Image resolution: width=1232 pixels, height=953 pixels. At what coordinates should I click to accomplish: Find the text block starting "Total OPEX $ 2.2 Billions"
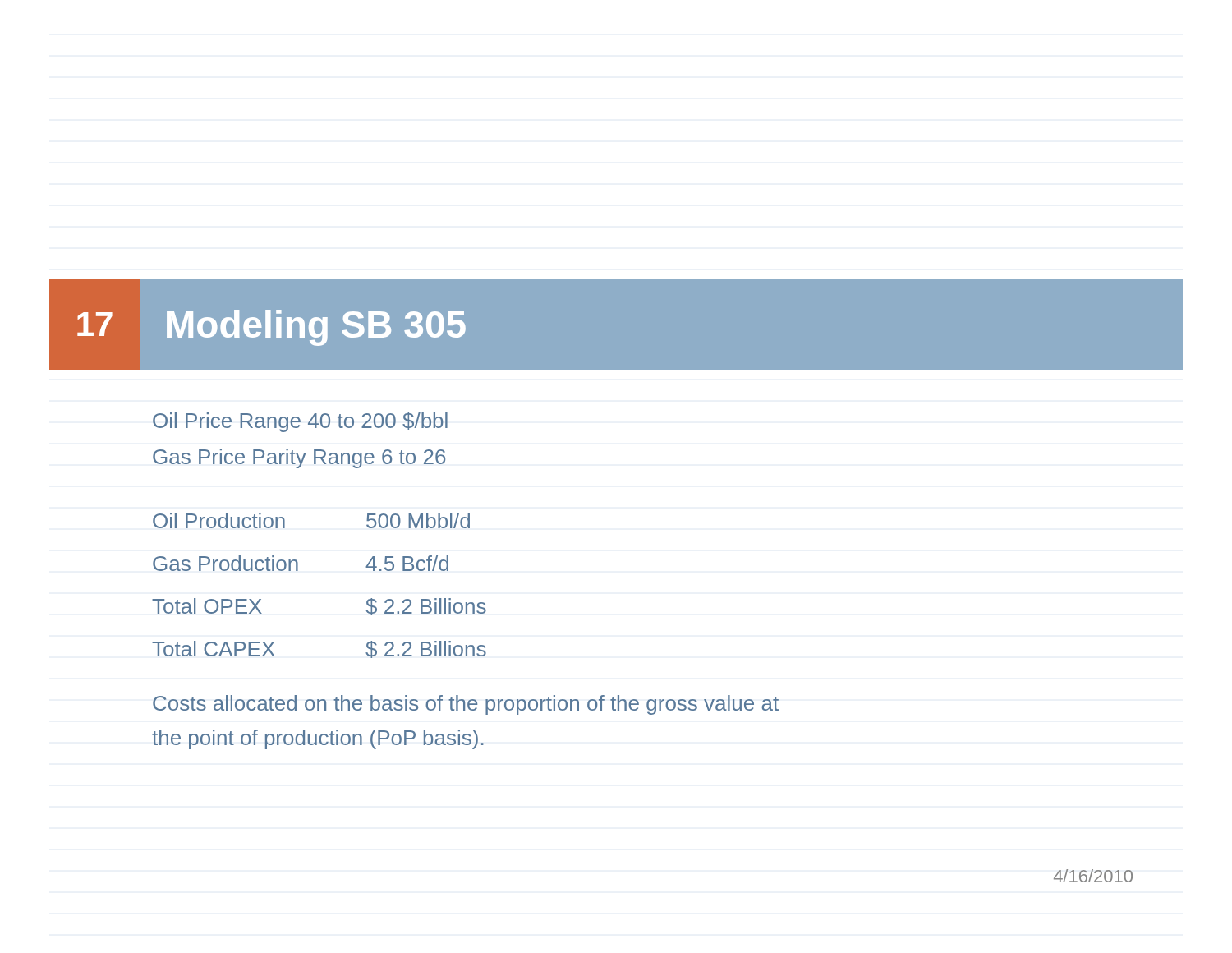(207, 609)
